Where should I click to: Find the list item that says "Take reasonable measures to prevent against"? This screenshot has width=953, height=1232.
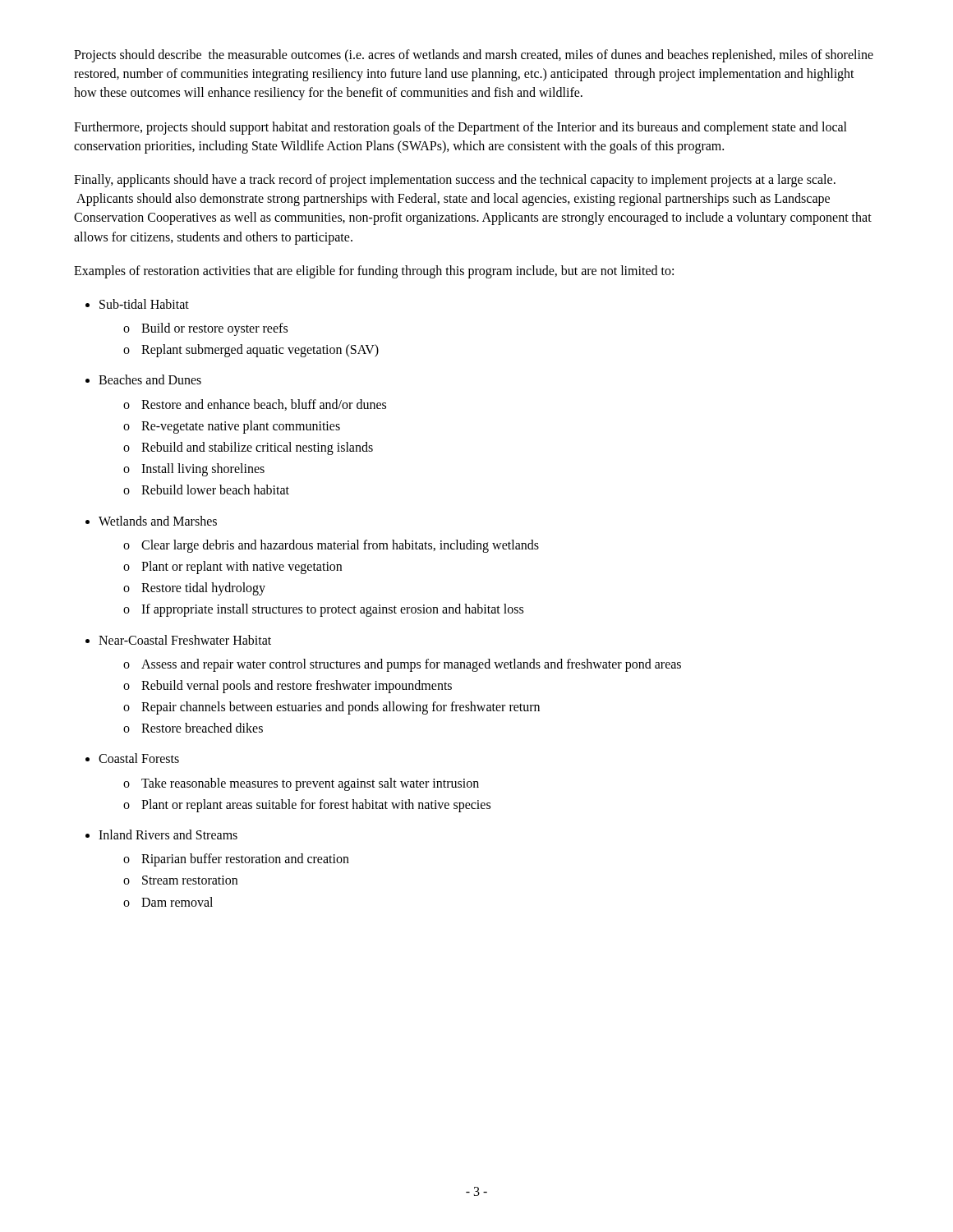[x=310, y=783]
